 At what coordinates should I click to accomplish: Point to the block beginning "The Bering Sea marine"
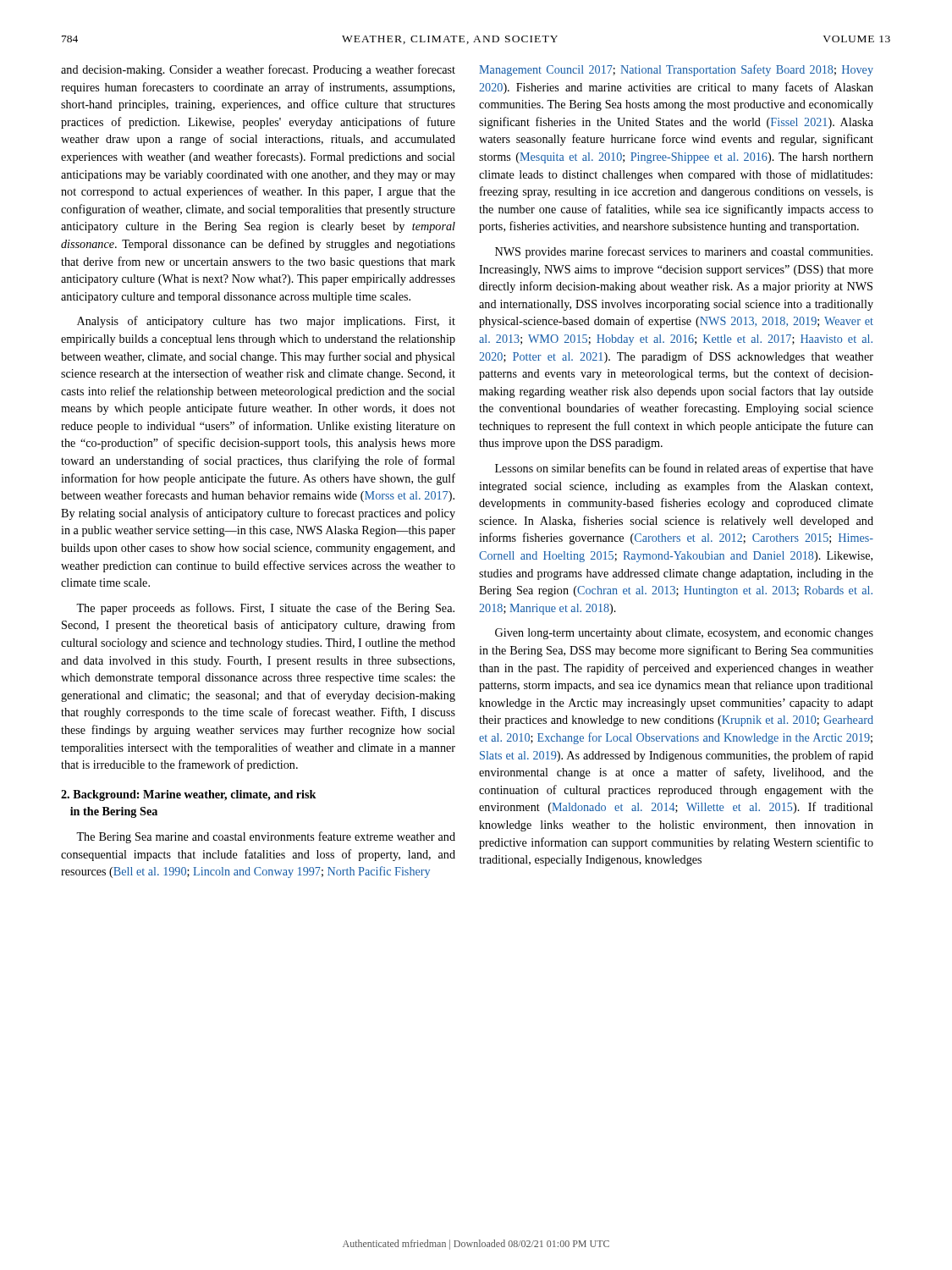(258, 854)
